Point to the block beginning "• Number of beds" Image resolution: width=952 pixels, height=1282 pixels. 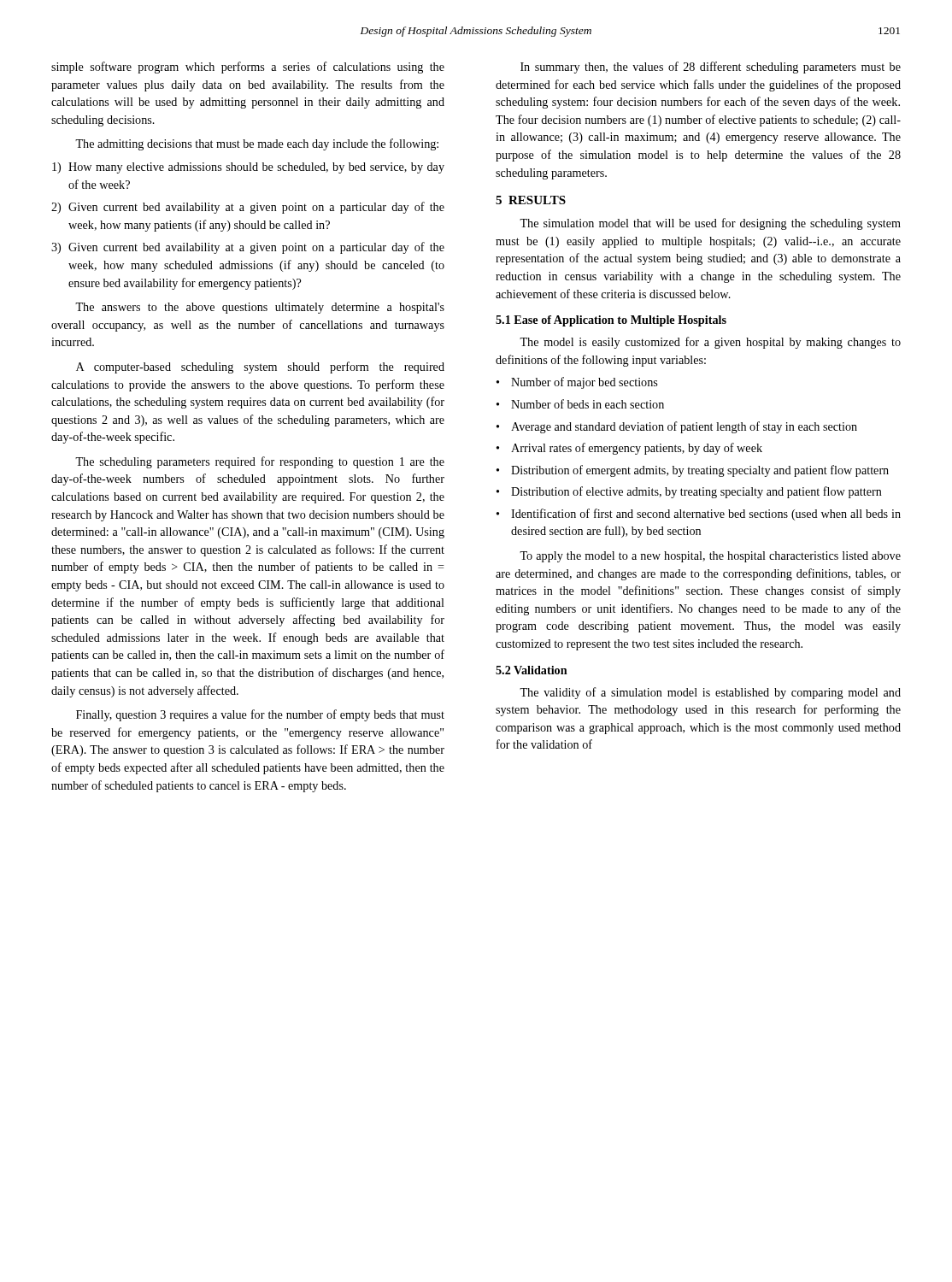pos(580,404)
